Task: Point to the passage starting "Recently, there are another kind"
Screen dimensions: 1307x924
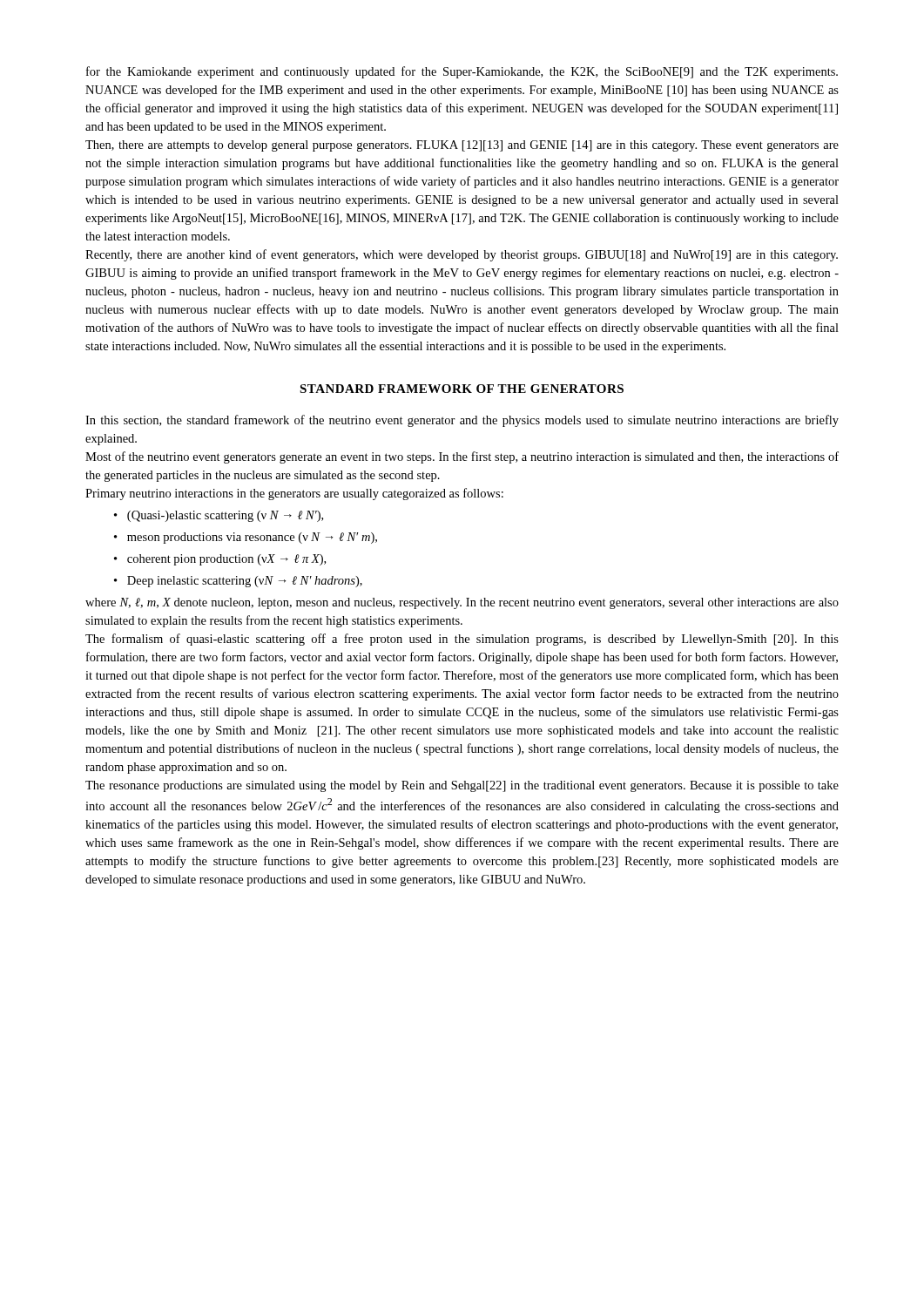Action: click(x=462, y=301)
